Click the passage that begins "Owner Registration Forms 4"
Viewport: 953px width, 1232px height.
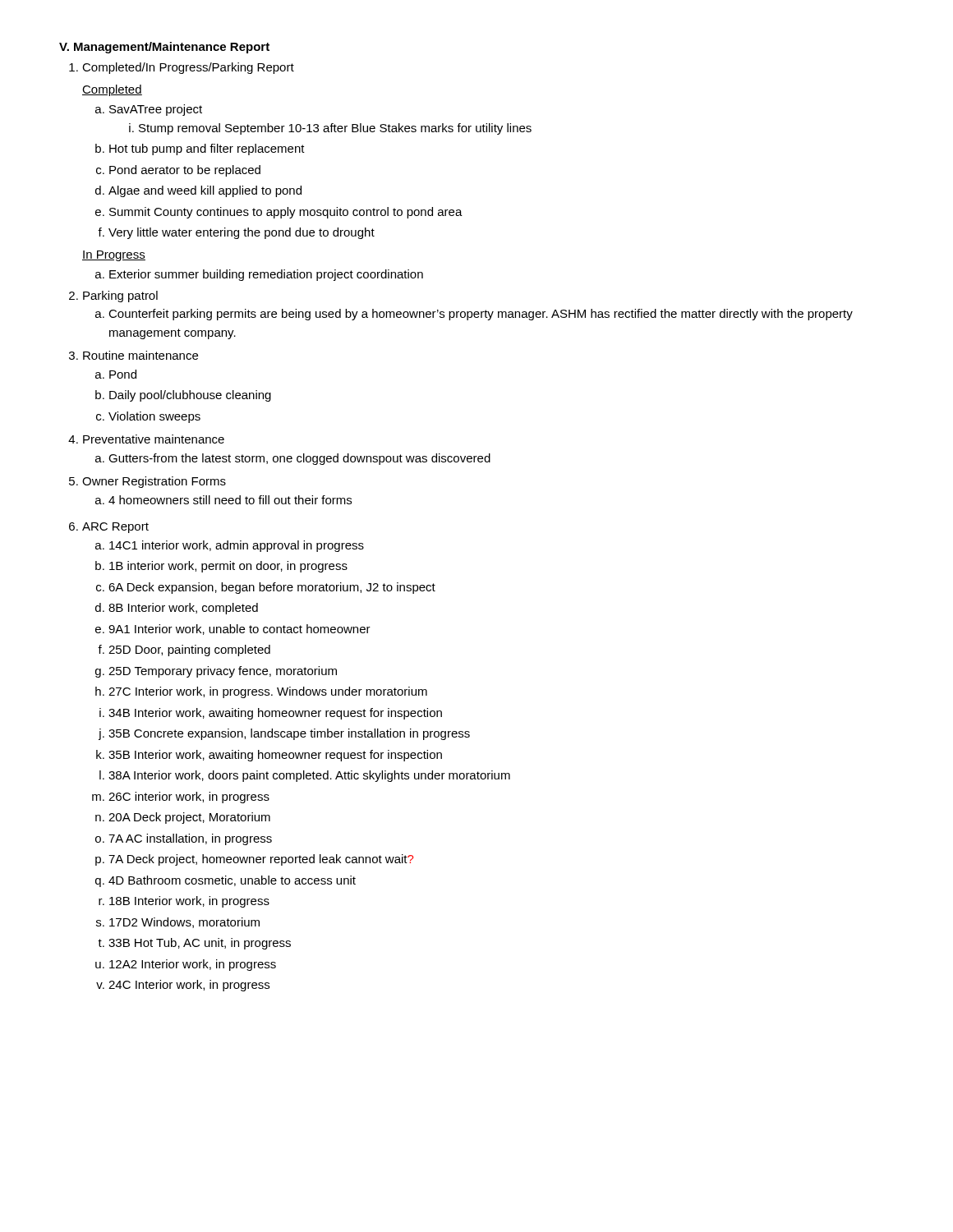[154, 482]
